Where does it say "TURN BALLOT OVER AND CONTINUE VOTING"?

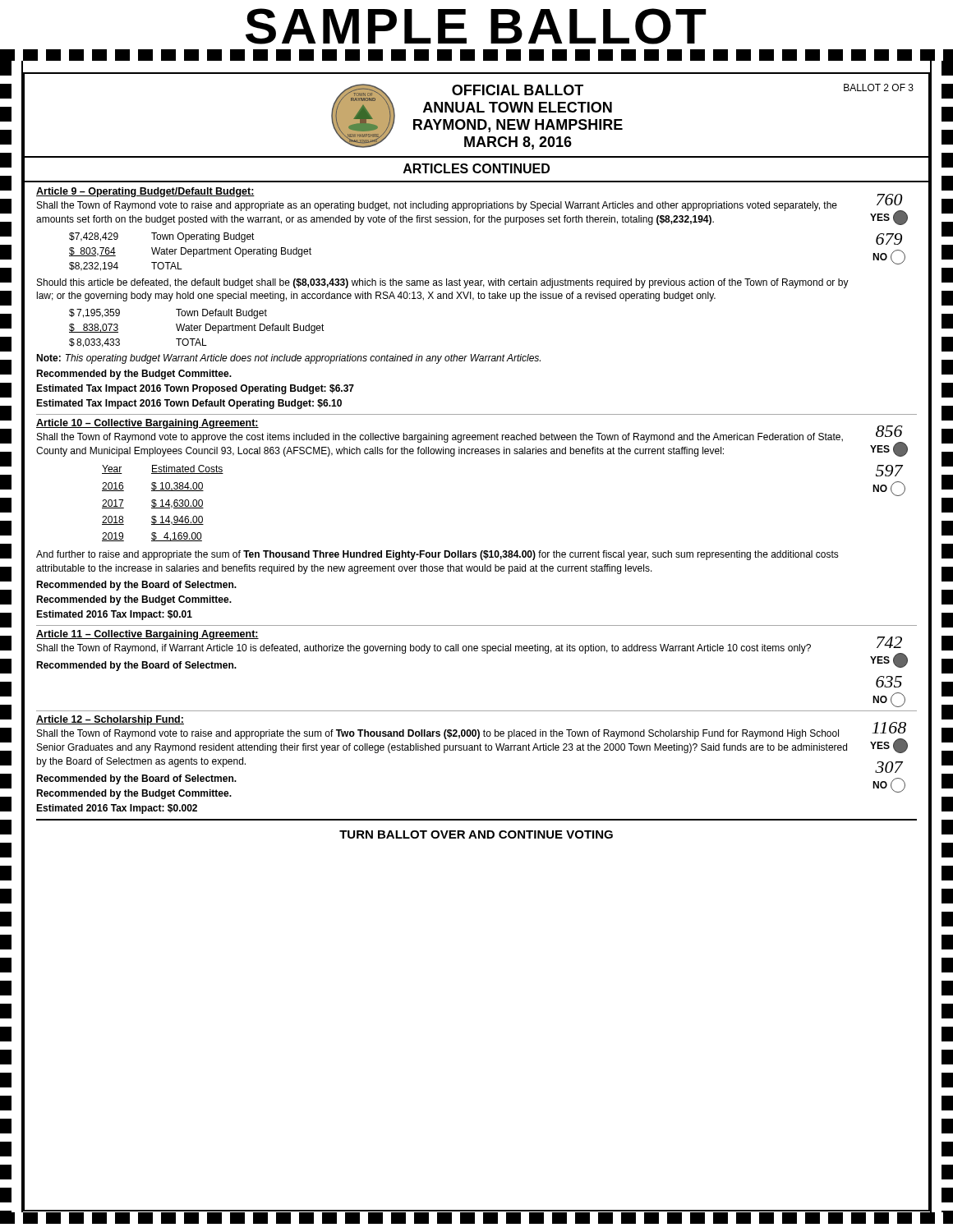click(476, 834)
